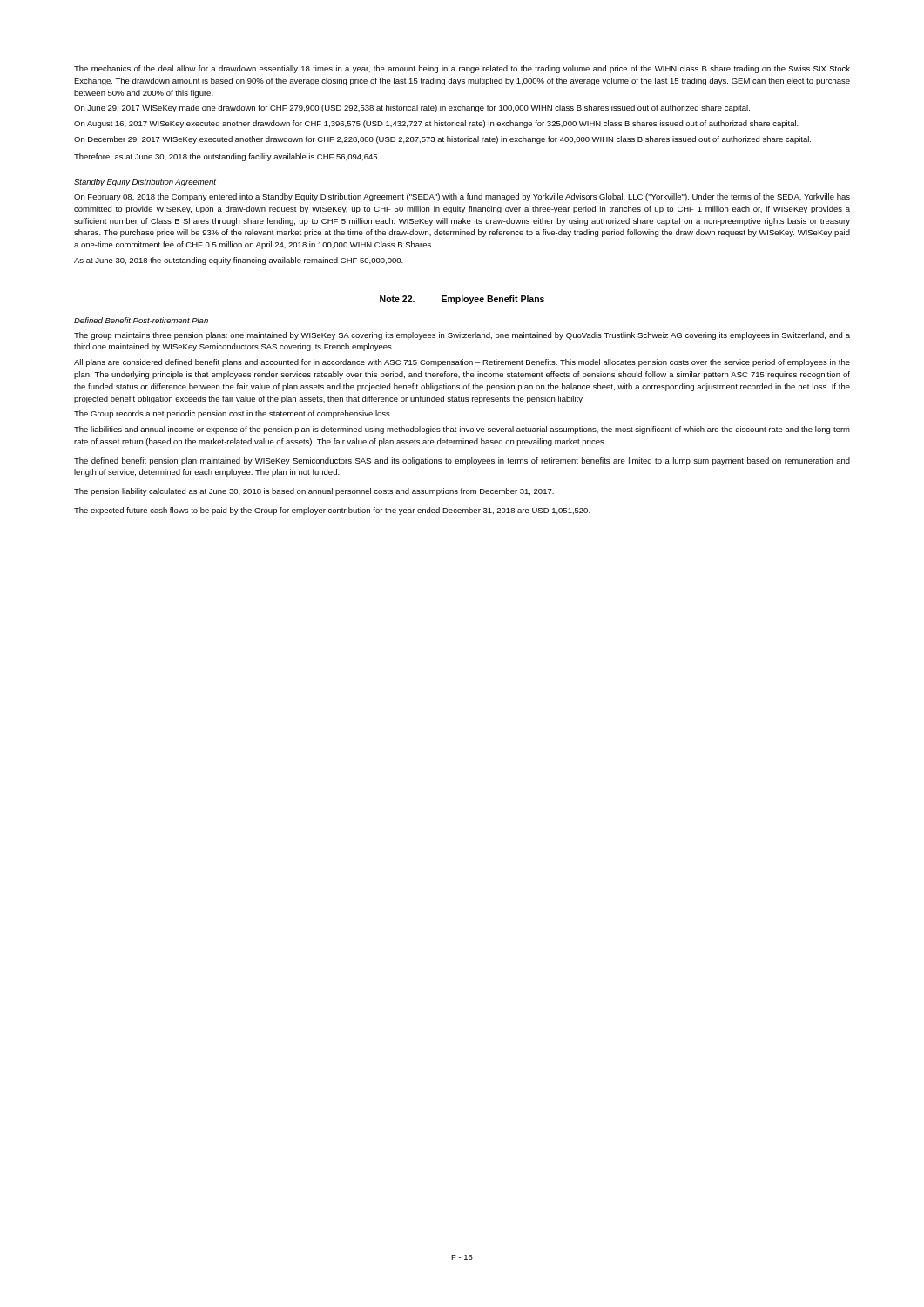This screenshot has height=1307, width=924.
Task: Find the text block that says "Therefore, as at June 30, 2018 the outstanding"
Action: 227,156
